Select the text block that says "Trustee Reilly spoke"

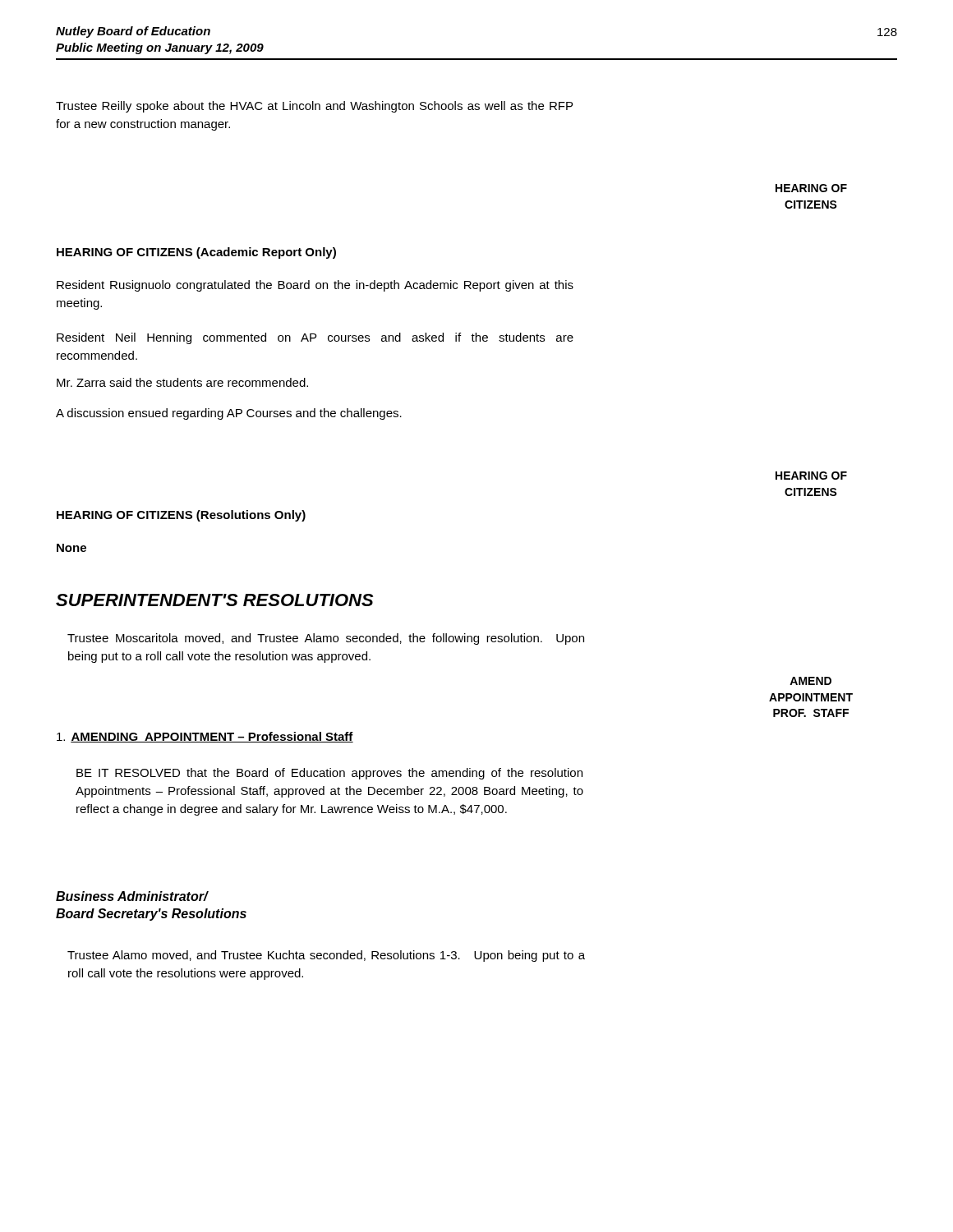coord(315,114)
